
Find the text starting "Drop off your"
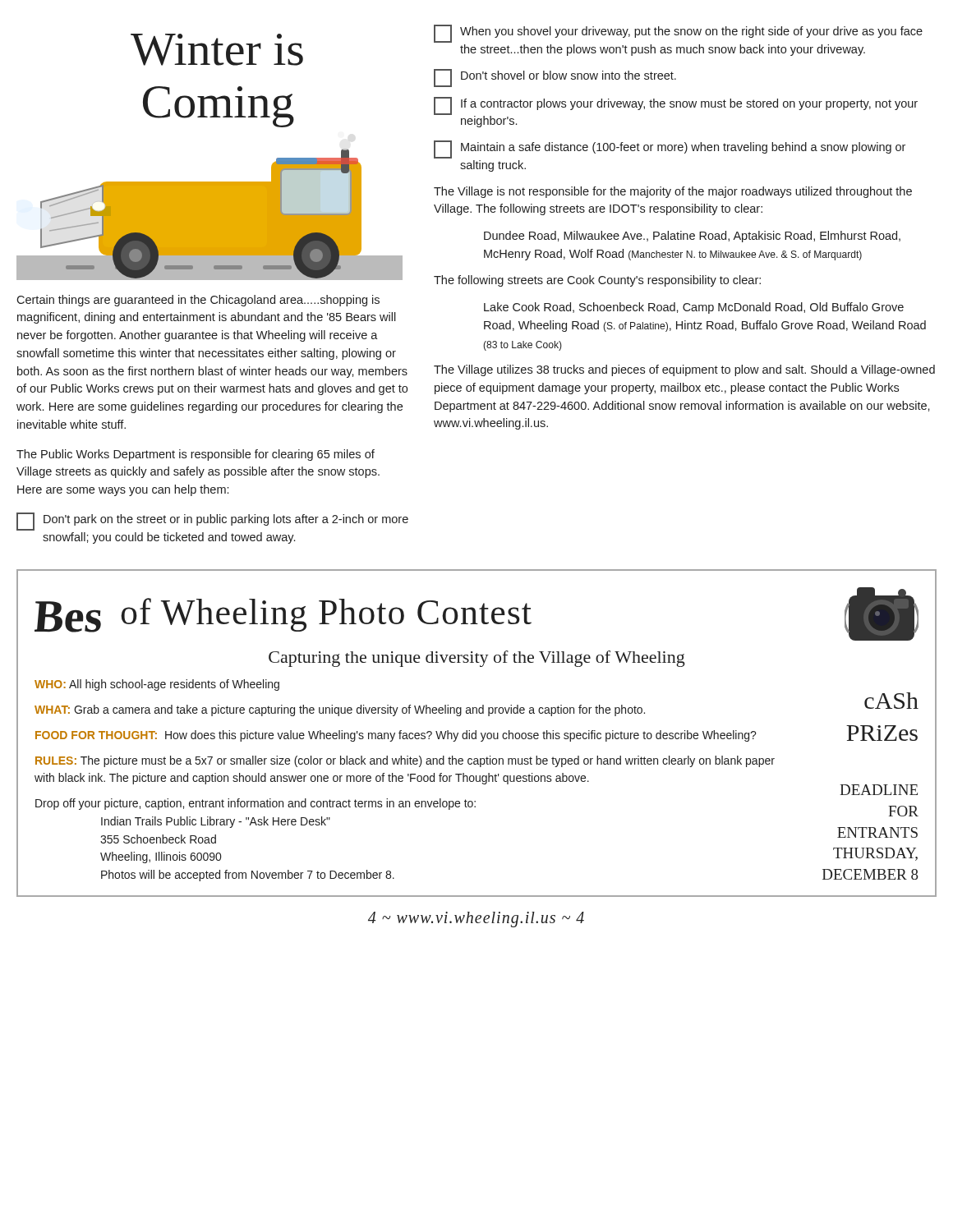256,804
